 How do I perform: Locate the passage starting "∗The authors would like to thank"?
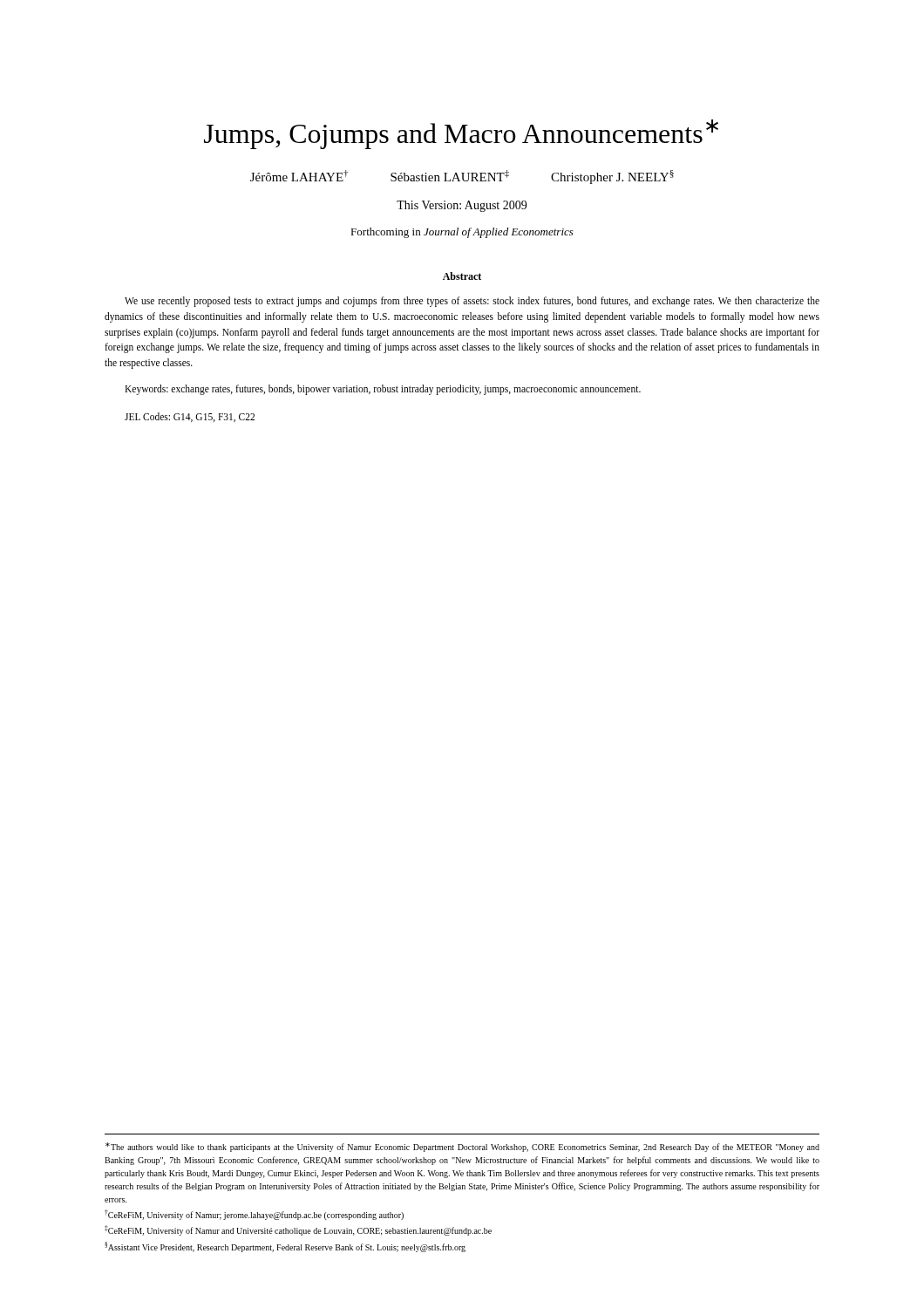tap(462, 1172)
